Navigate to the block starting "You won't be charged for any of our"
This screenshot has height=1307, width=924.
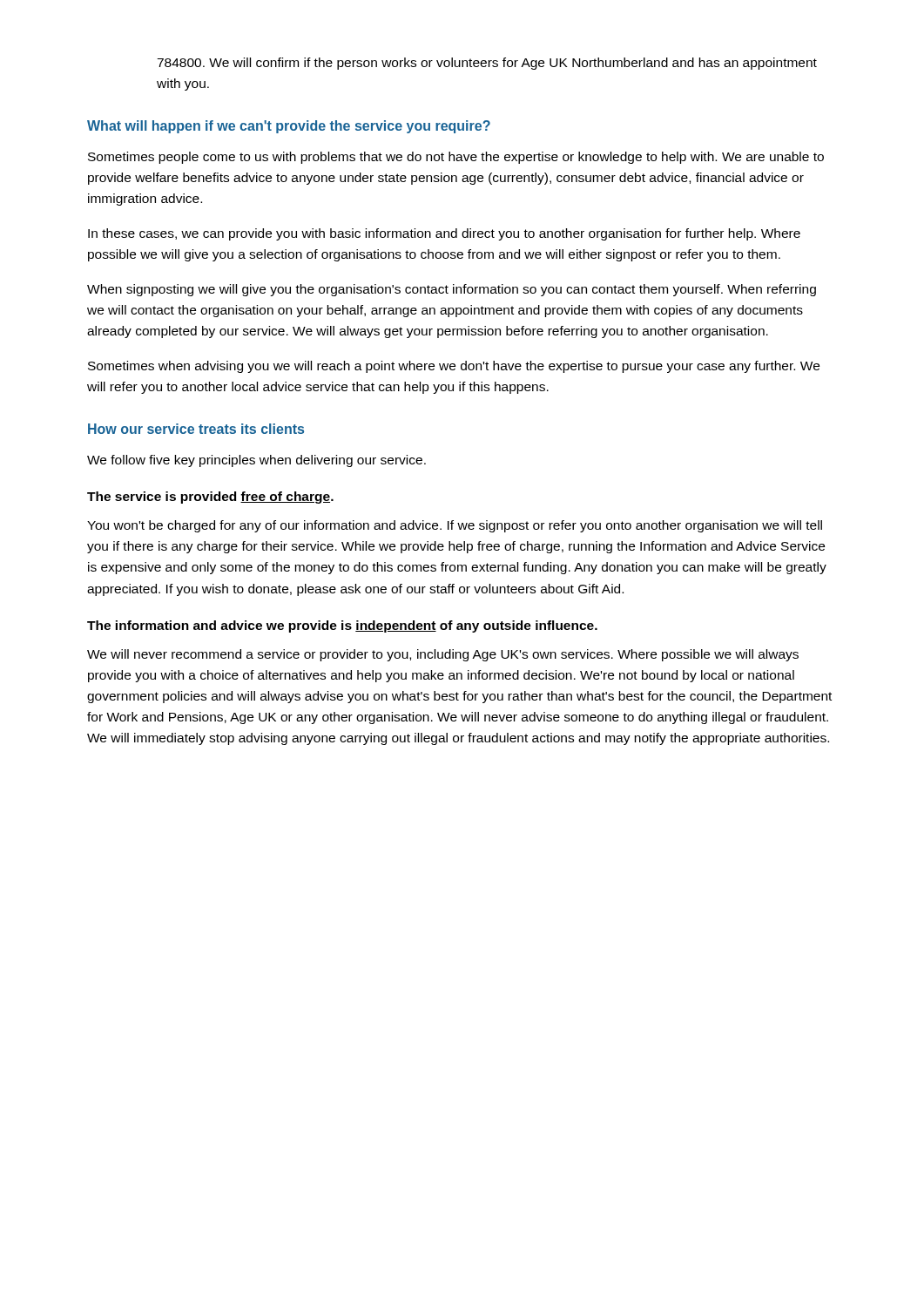457,557
